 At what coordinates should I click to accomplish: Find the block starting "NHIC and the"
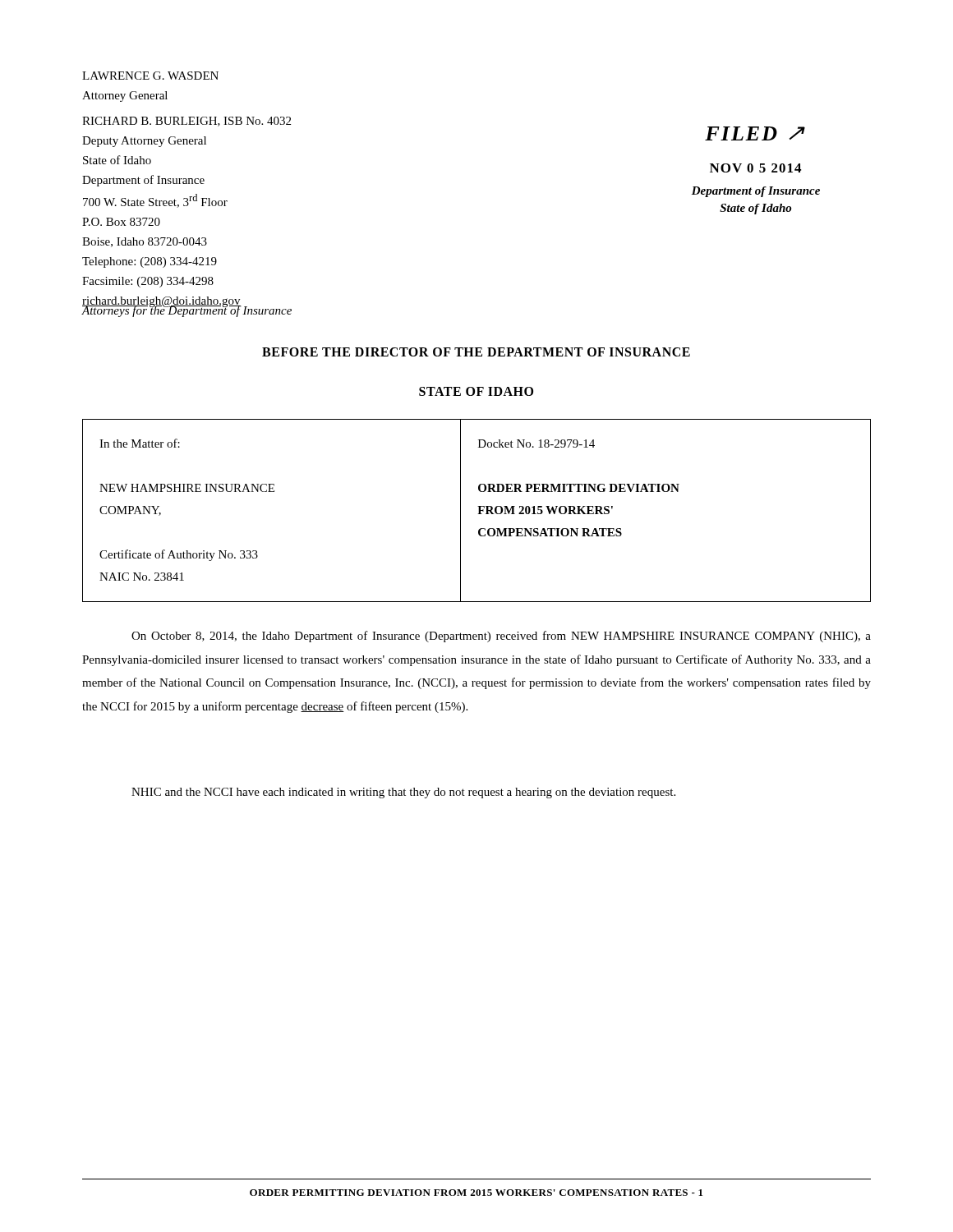(x=476, y=792)
